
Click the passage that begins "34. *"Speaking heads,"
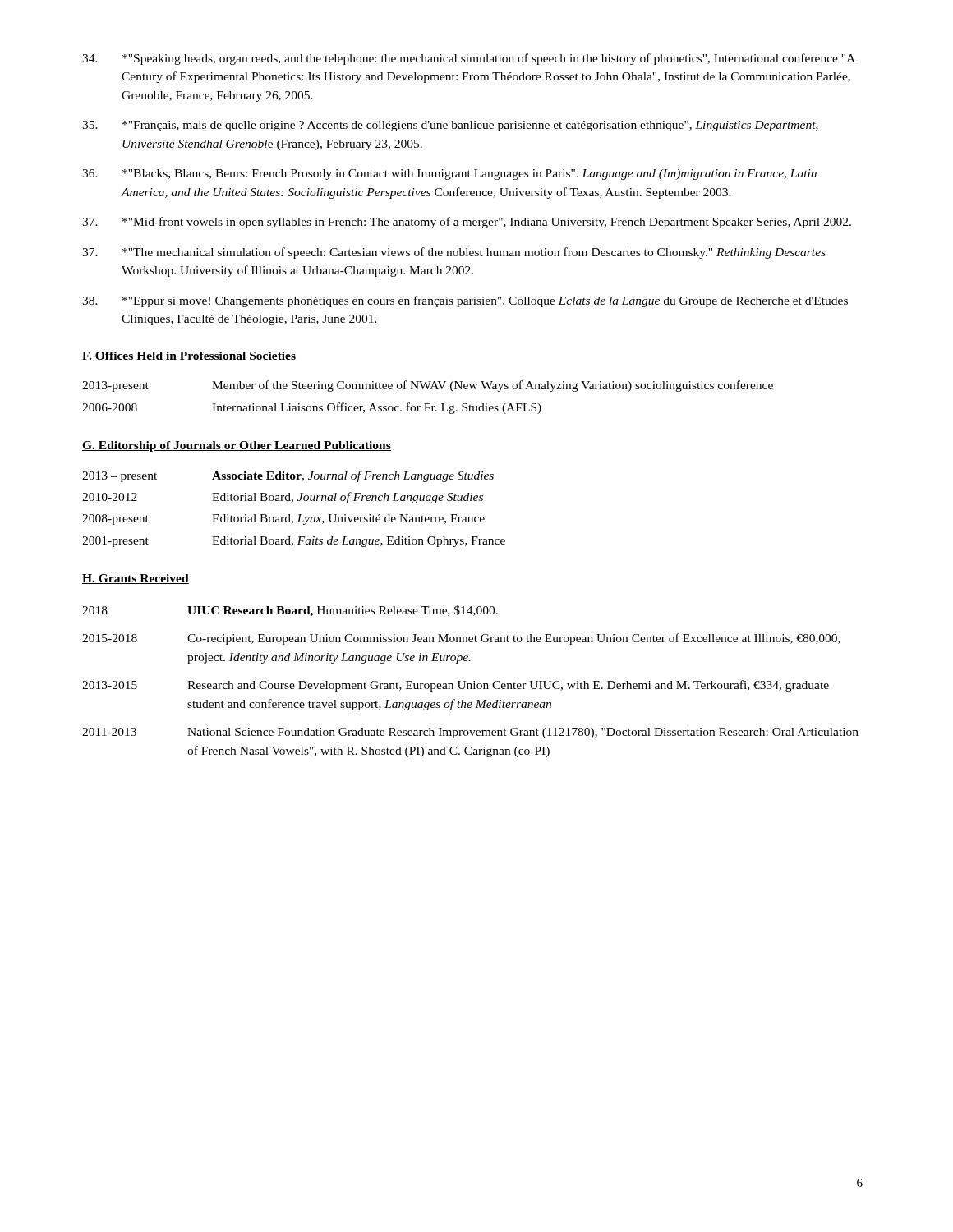[x=472, y=77]
